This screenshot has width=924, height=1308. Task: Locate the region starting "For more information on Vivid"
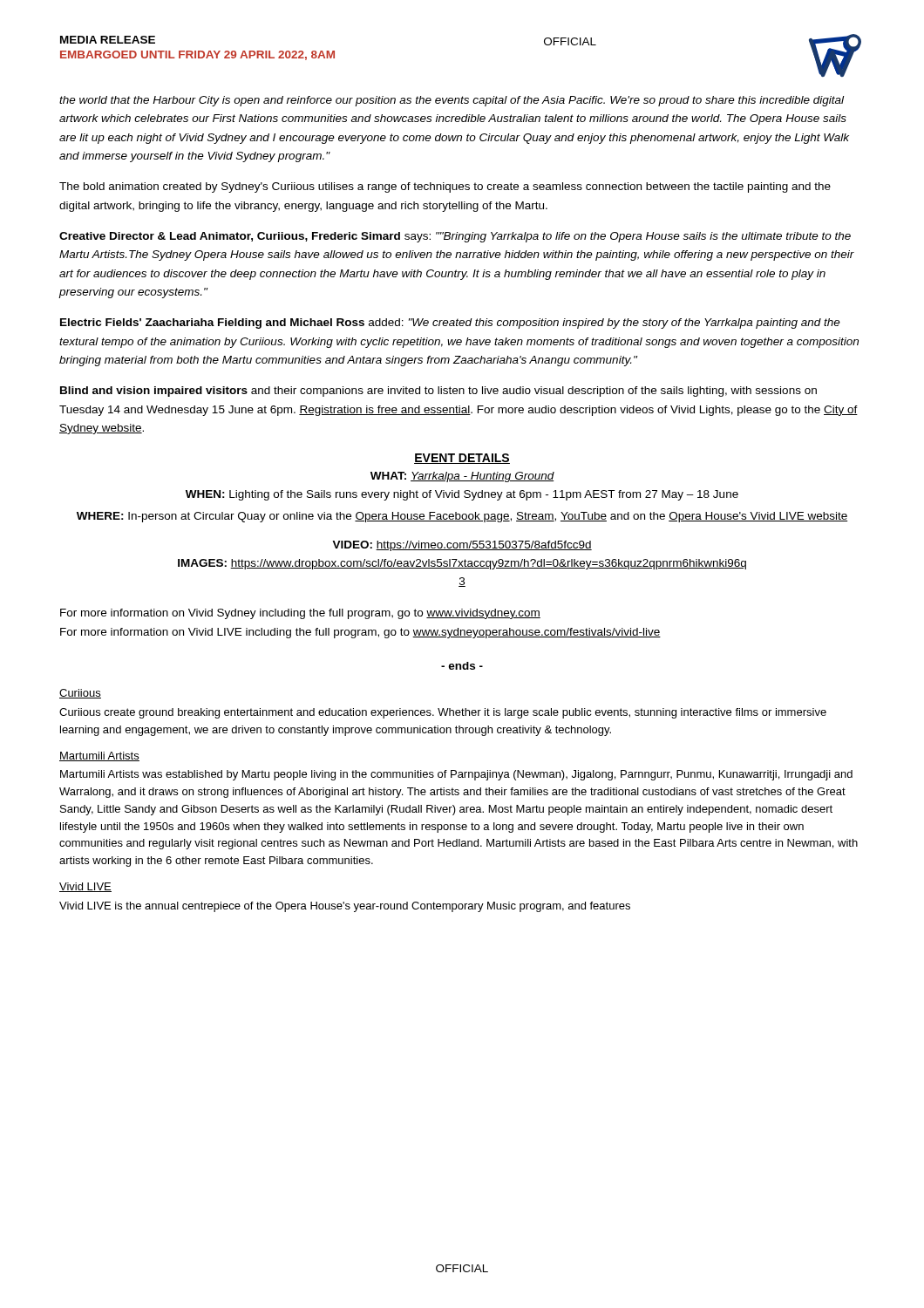360,622
